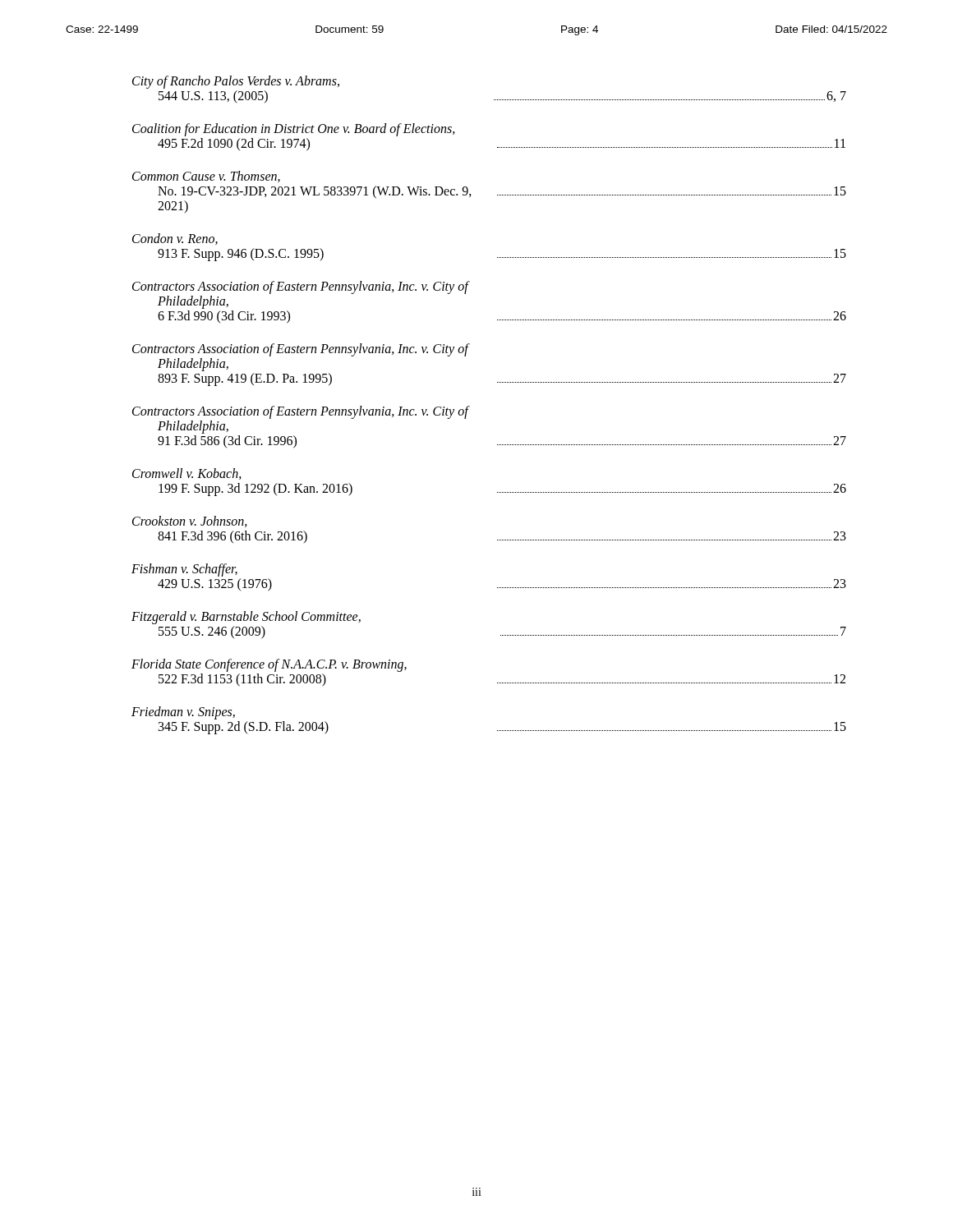Select the list item that reads "Common Cause v. Thomsen,"
The image size is (953, 1232).
(x=489, y=191)
